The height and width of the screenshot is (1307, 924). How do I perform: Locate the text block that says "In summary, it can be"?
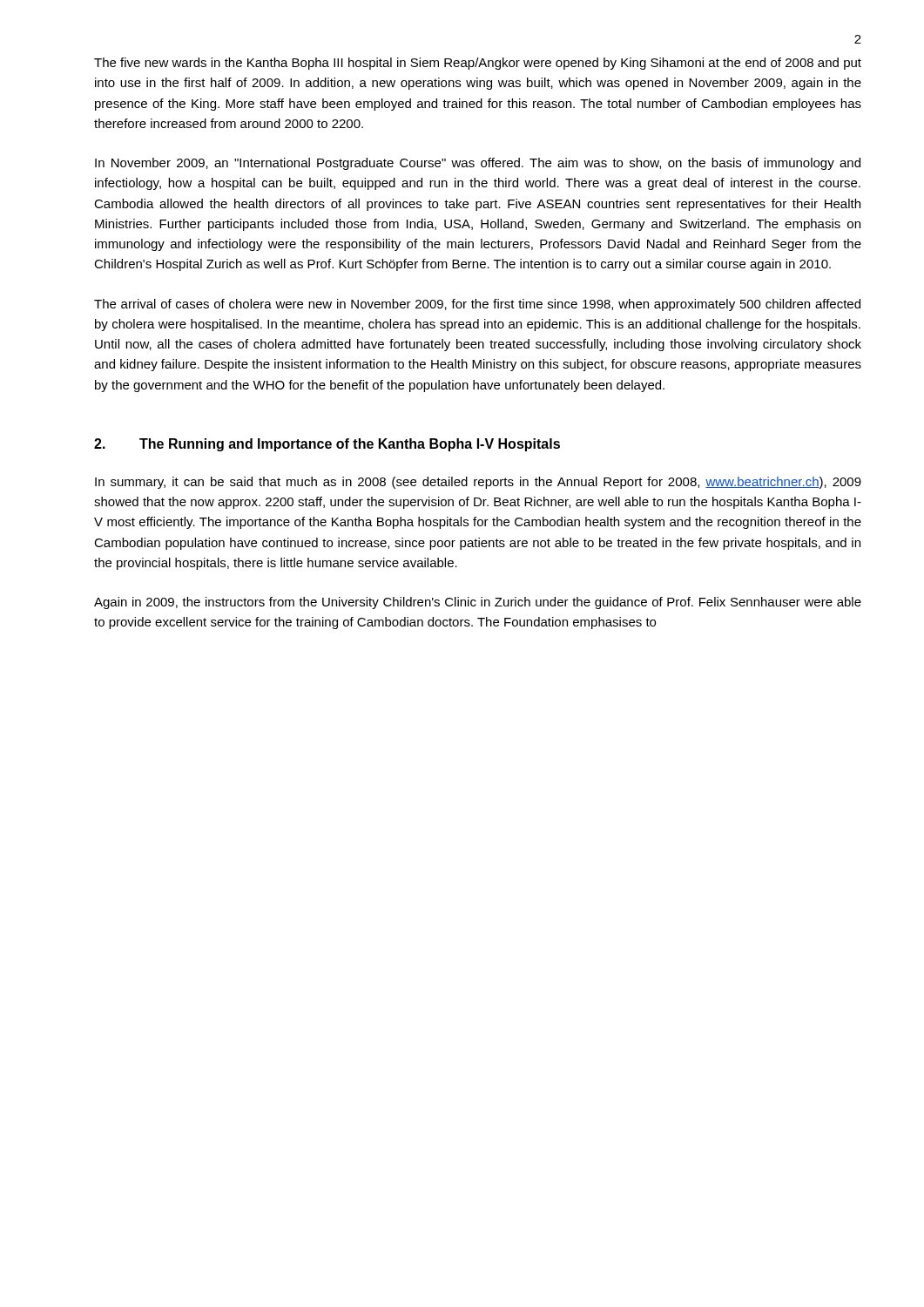click(x=478, y=522)
